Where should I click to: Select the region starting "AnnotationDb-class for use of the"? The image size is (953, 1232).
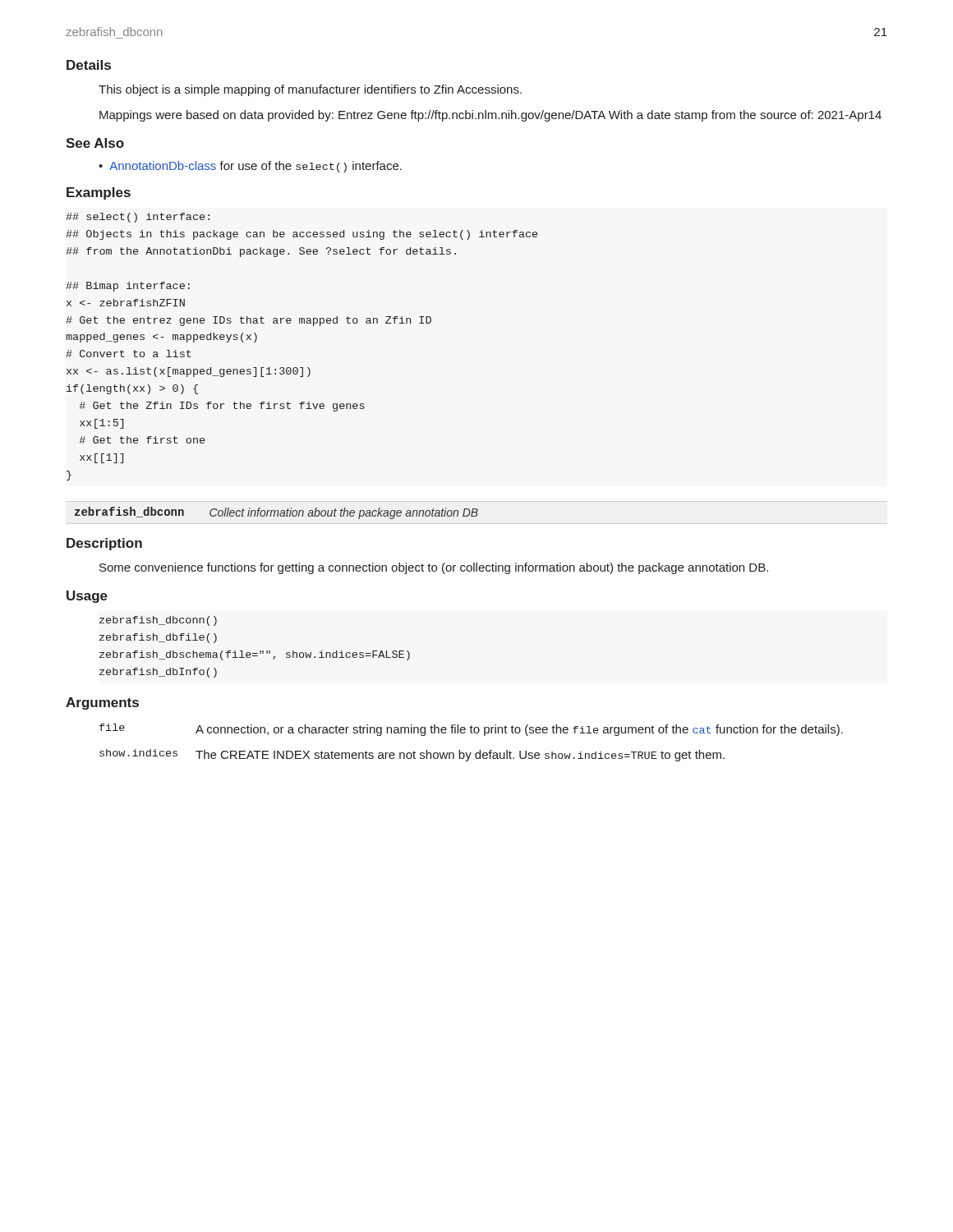tap(256, 166)
